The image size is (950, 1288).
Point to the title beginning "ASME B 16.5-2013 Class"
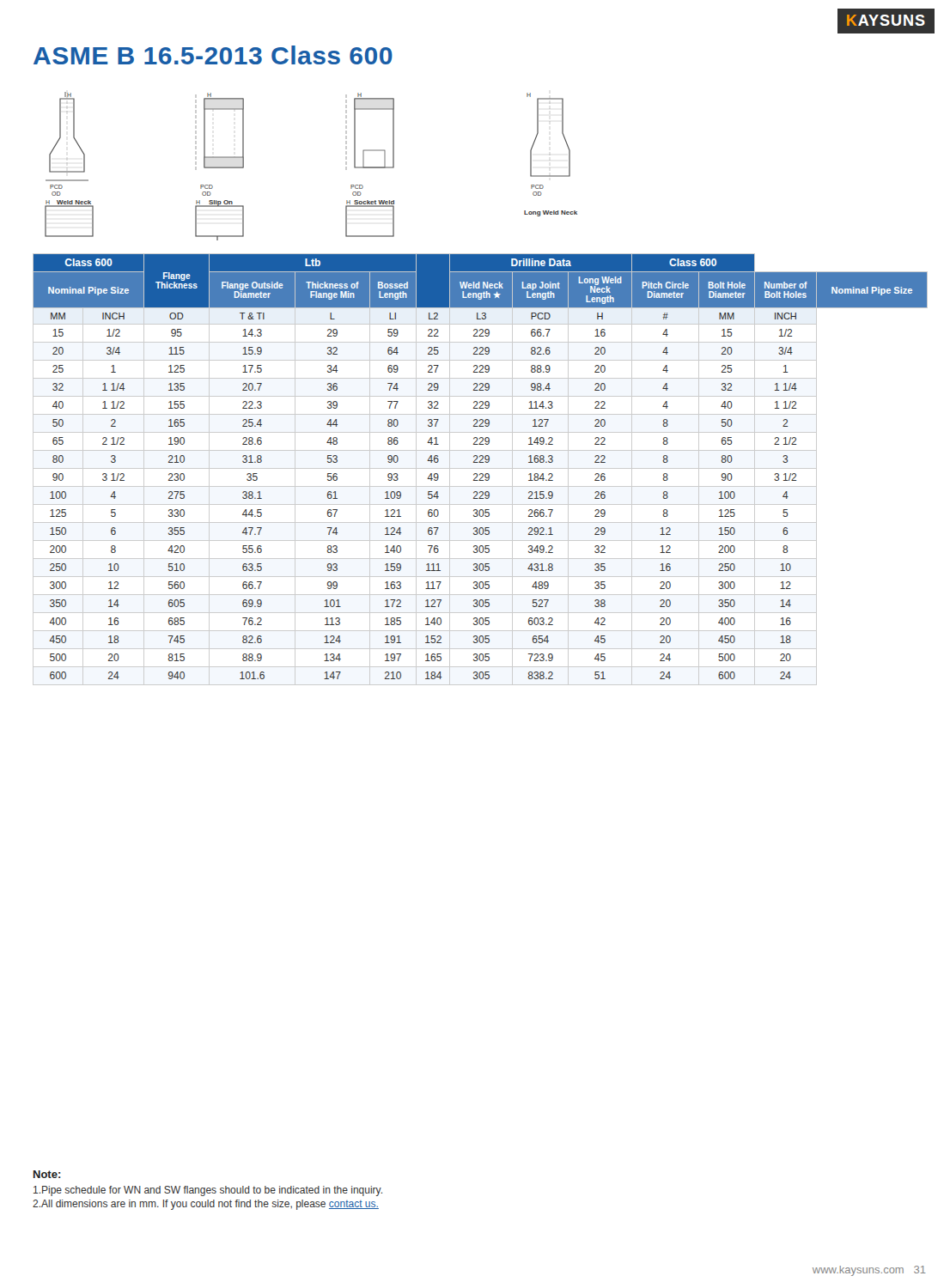pos(213,55)
